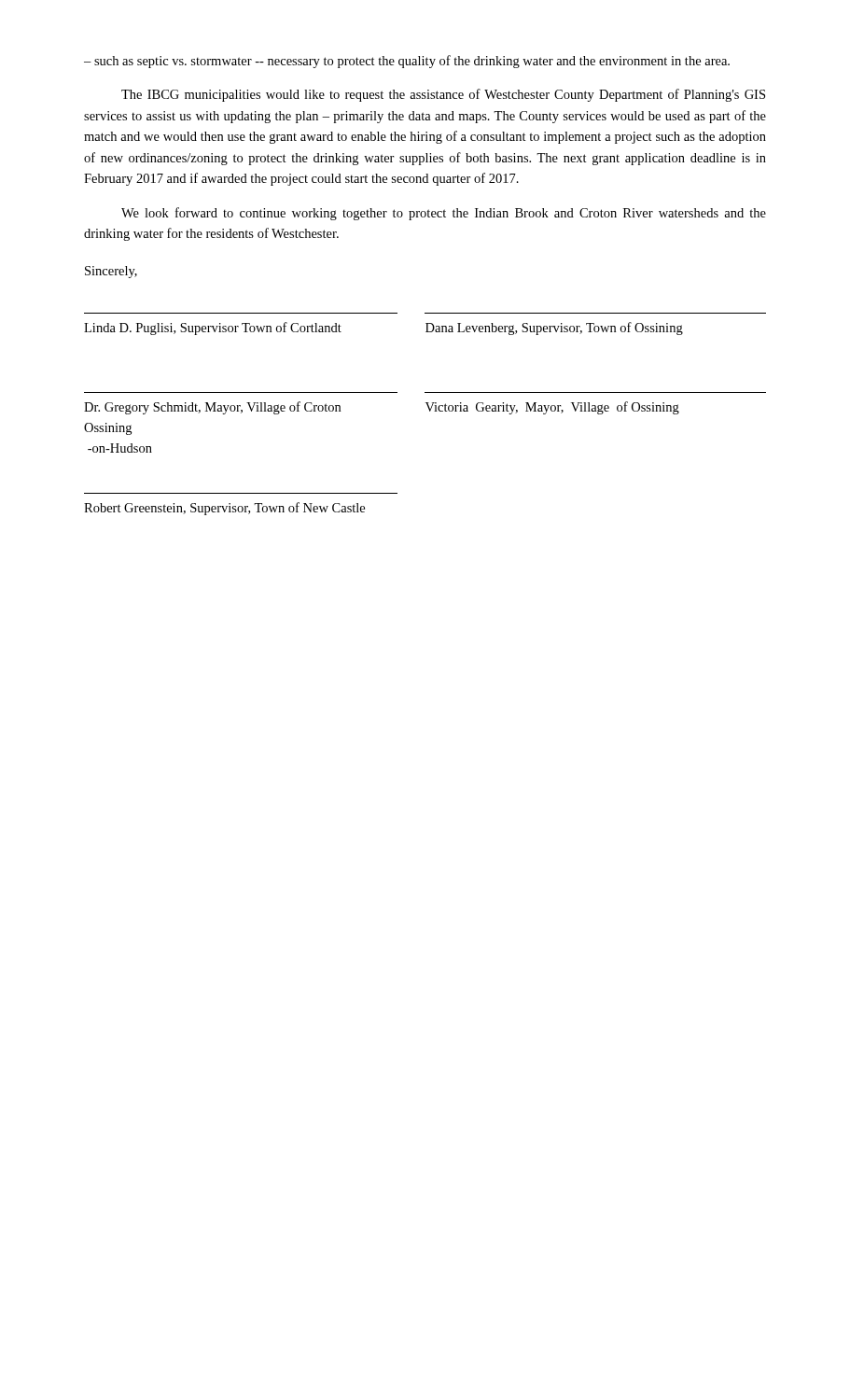Where is the passage that starts "– such as septic vs. stormwater -- necessary"?
This screenshot has width=850, height=1400.
tap(407, 61)
